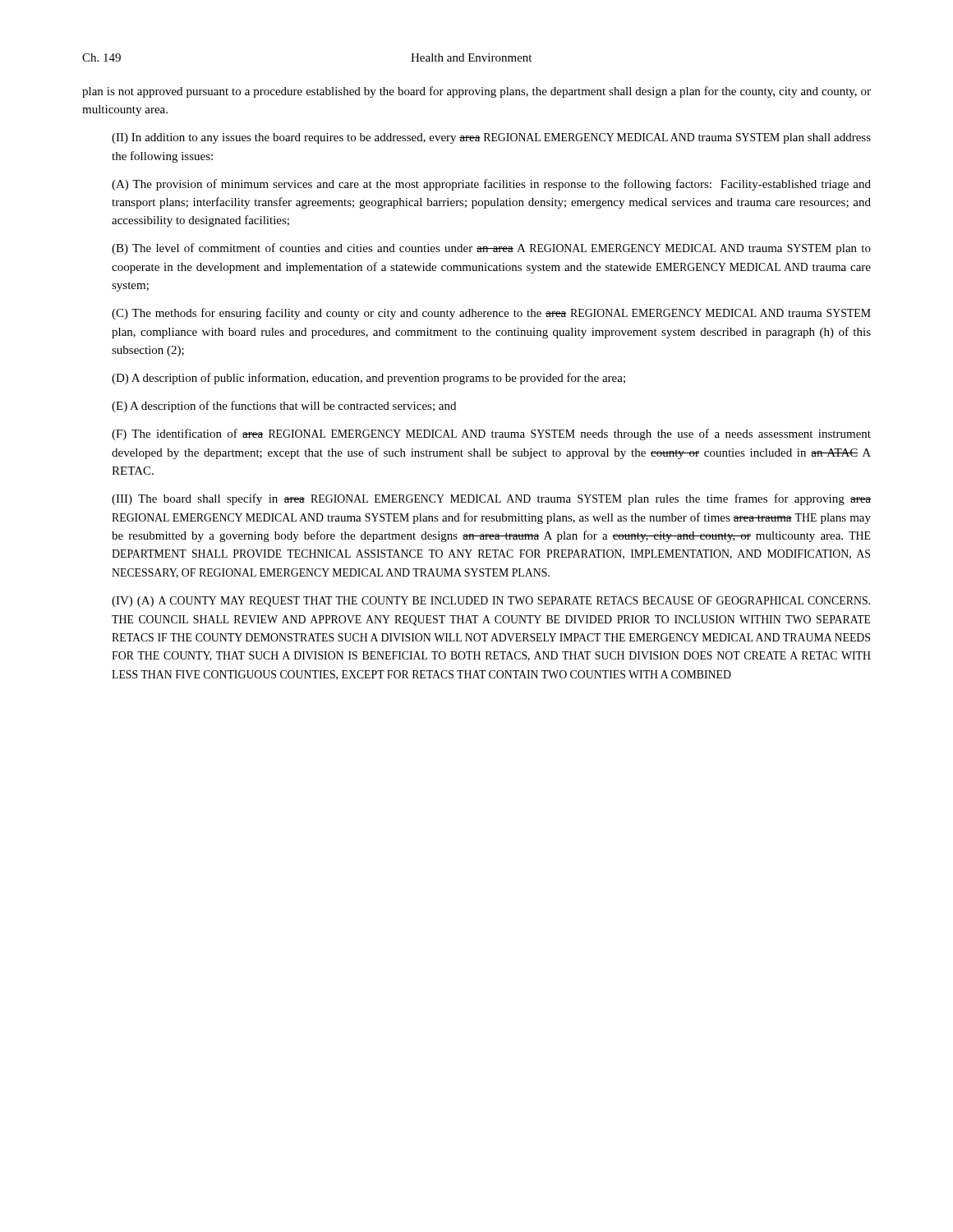The image size is (953, 1232).
Task: Navigate to the text block starting "(F) The identification of area REGIONAL EMERGENCY MEDICAL"
Action: [x=491, y=452]
